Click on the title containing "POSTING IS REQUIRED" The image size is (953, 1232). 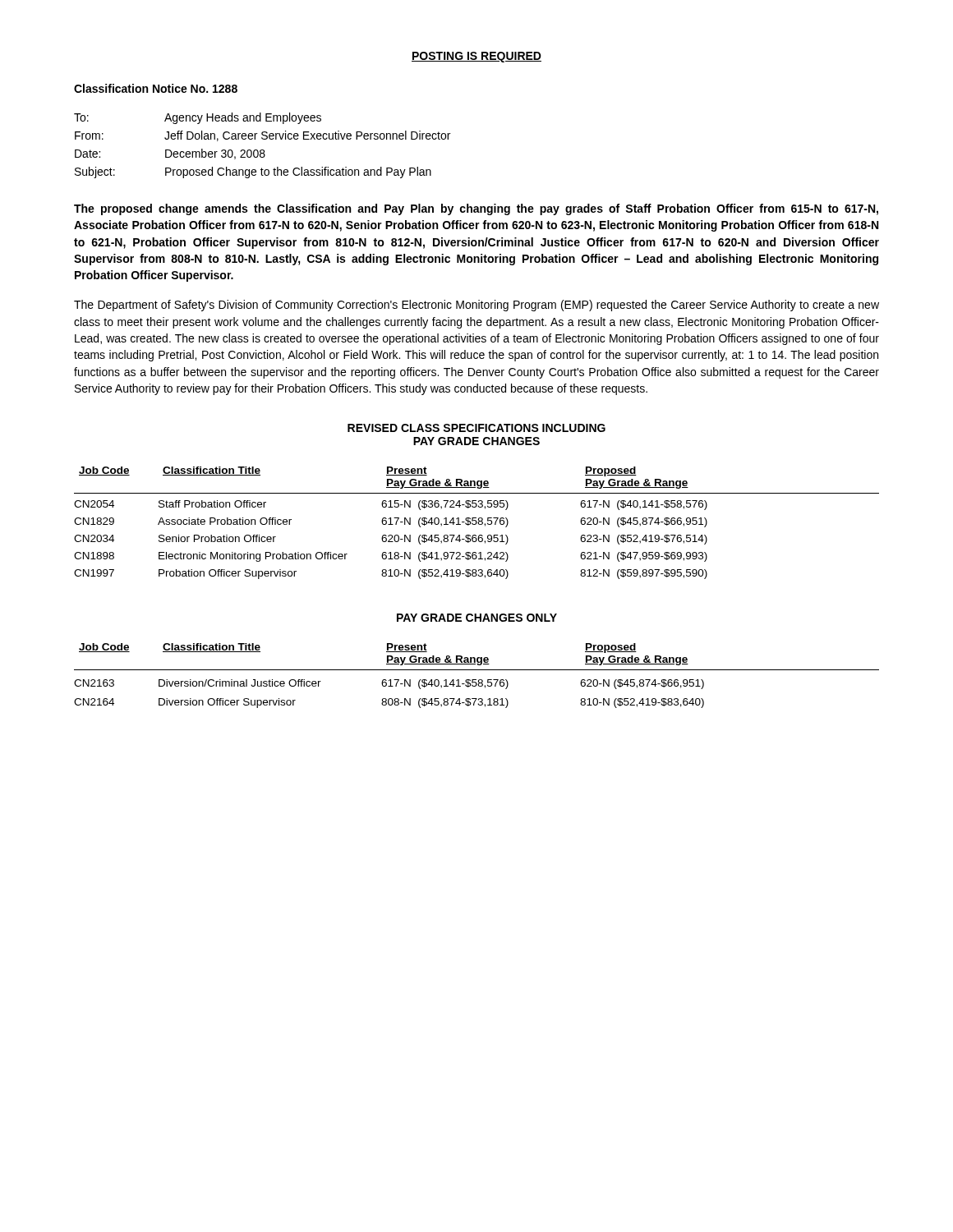click(476, 56)
